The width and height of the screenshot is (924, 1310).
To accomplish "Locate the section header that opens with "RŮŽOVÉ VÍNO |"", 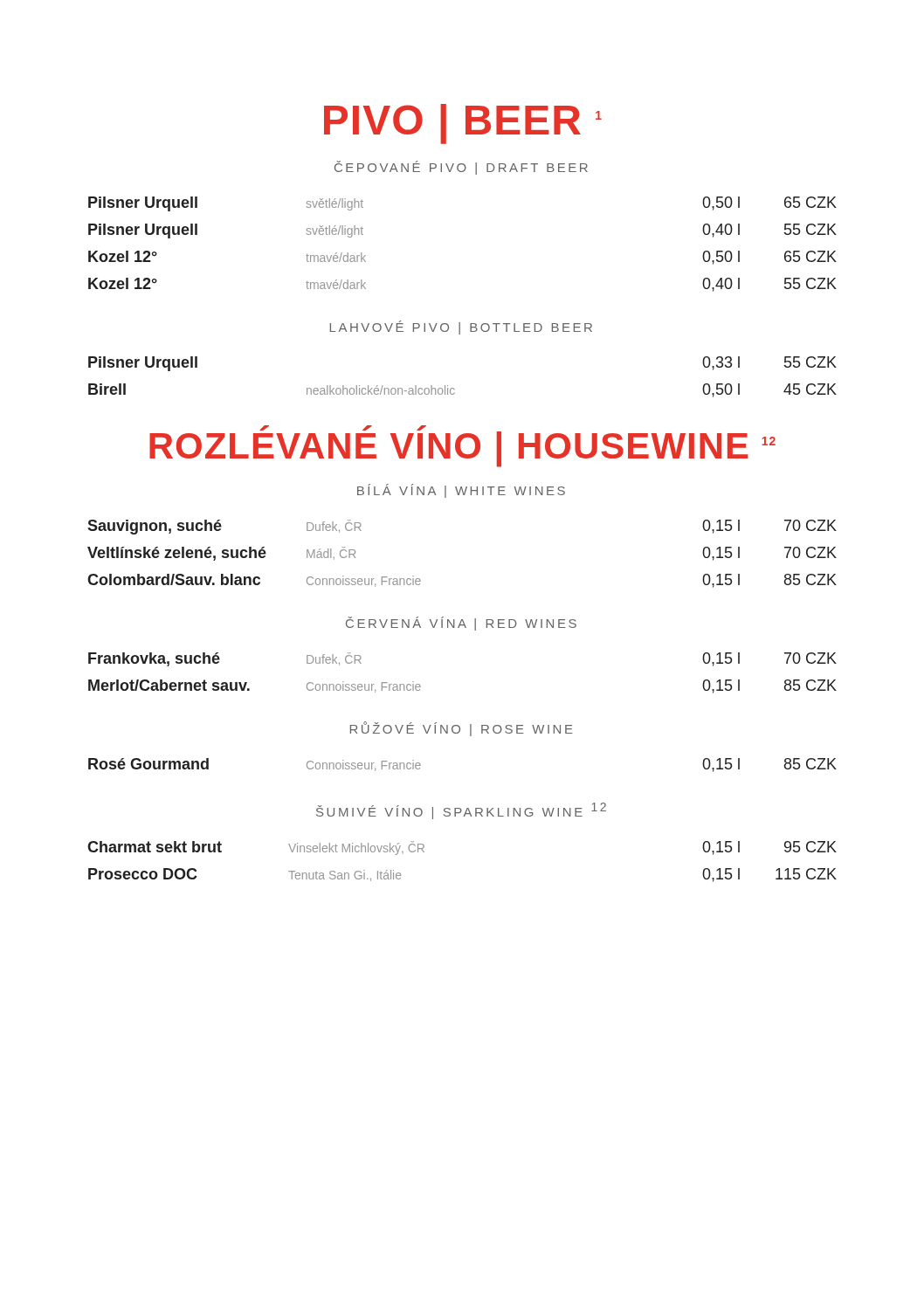I will 462,729.
